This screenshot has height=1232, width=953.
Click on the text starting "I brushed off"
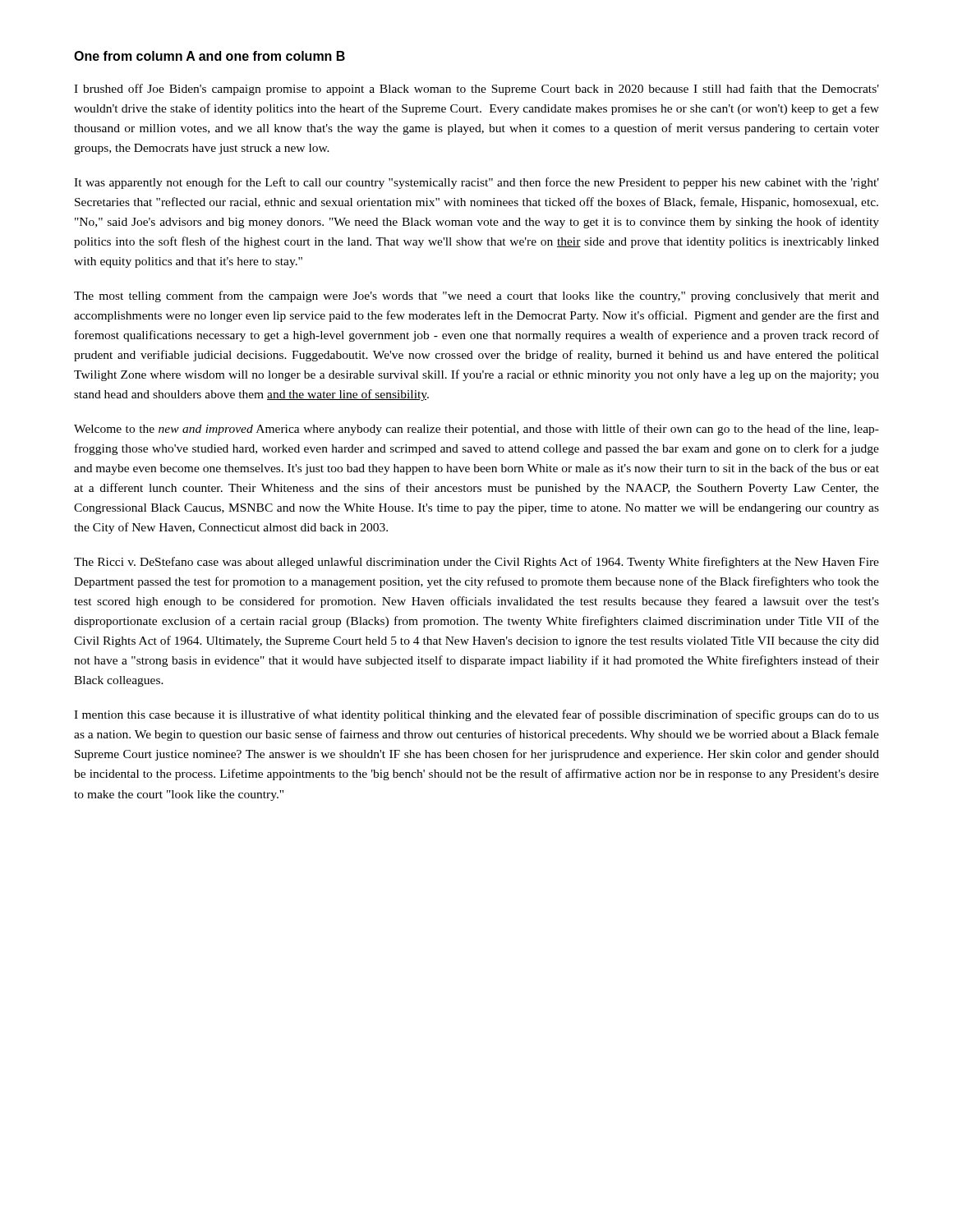pyautogui.click(x=476, y=118)
